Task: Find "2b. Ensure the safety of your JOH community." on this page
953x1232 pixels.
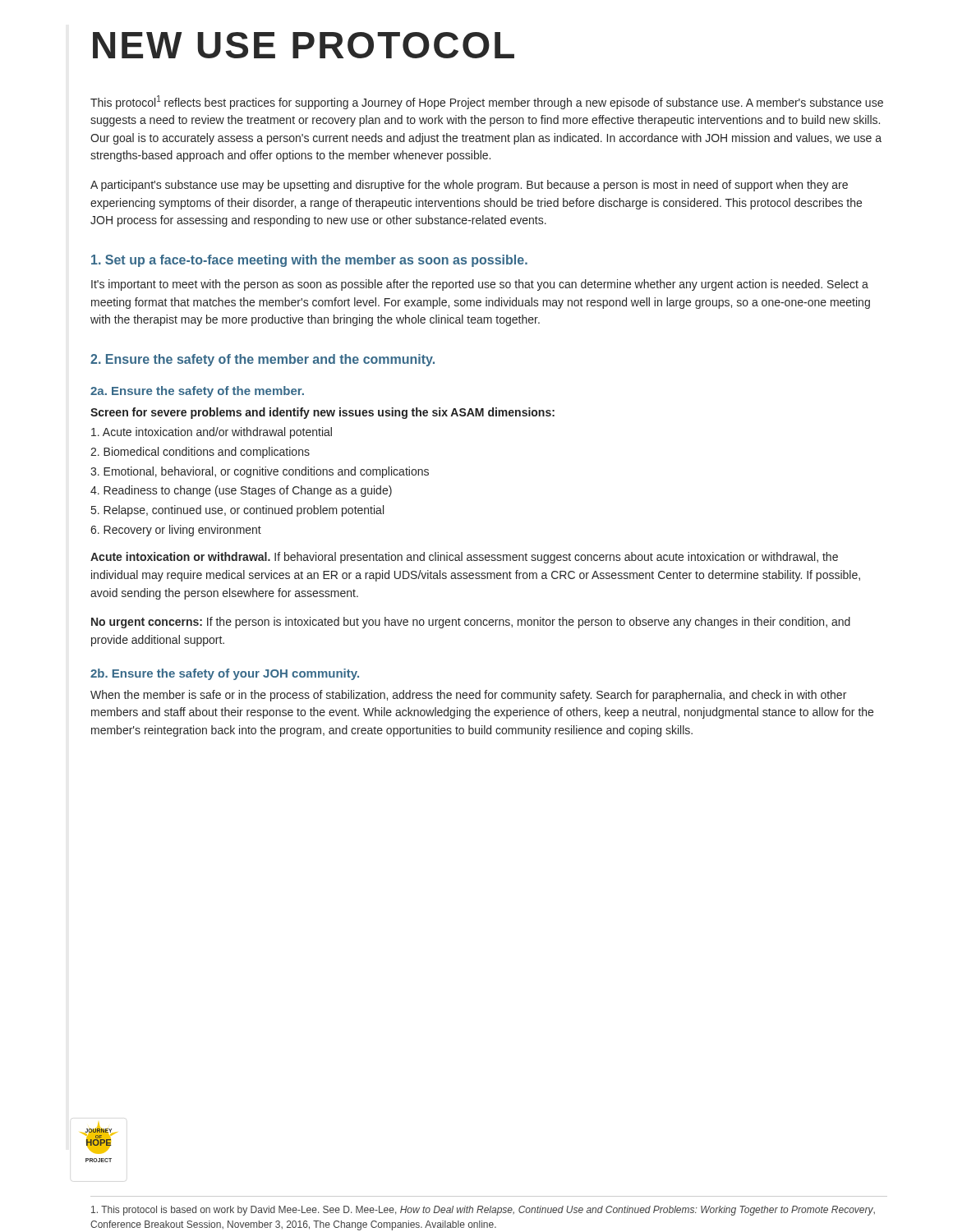Action: tap(225, 673)
